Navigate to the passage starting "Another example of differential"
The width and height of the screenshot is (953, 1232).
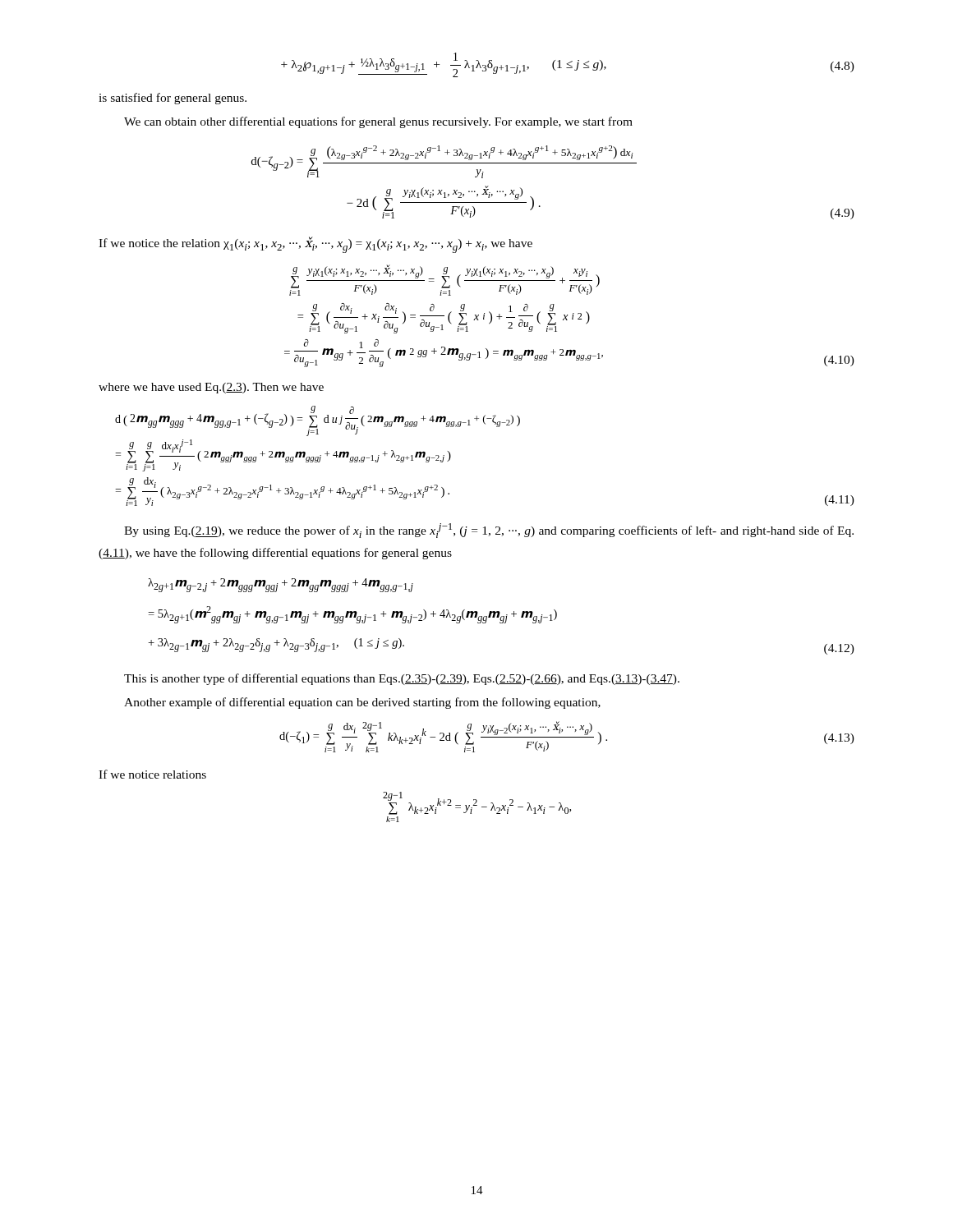point(362,702)
